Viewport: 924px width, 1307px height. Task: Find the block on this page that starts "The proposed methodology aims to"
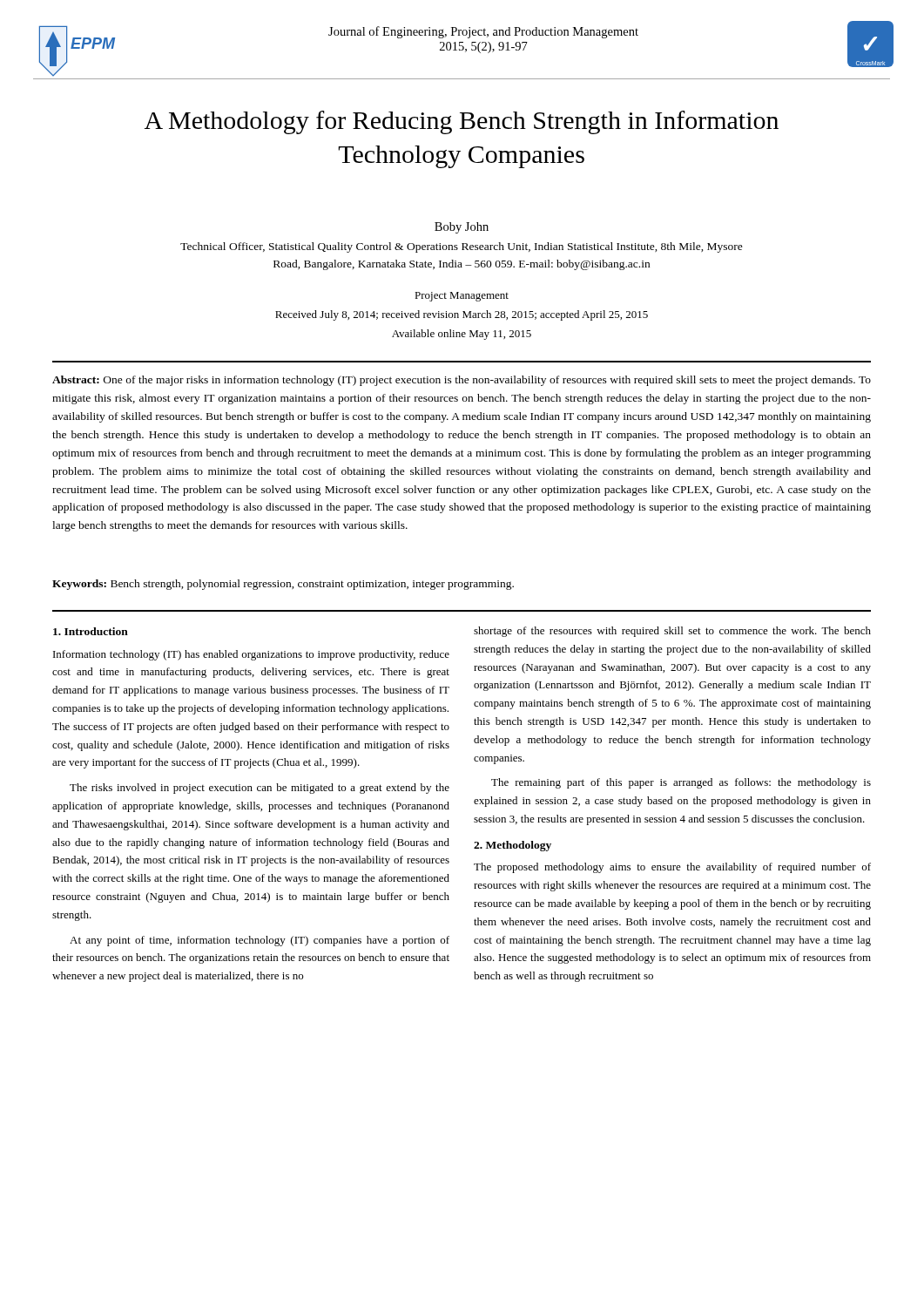[672, 922]
